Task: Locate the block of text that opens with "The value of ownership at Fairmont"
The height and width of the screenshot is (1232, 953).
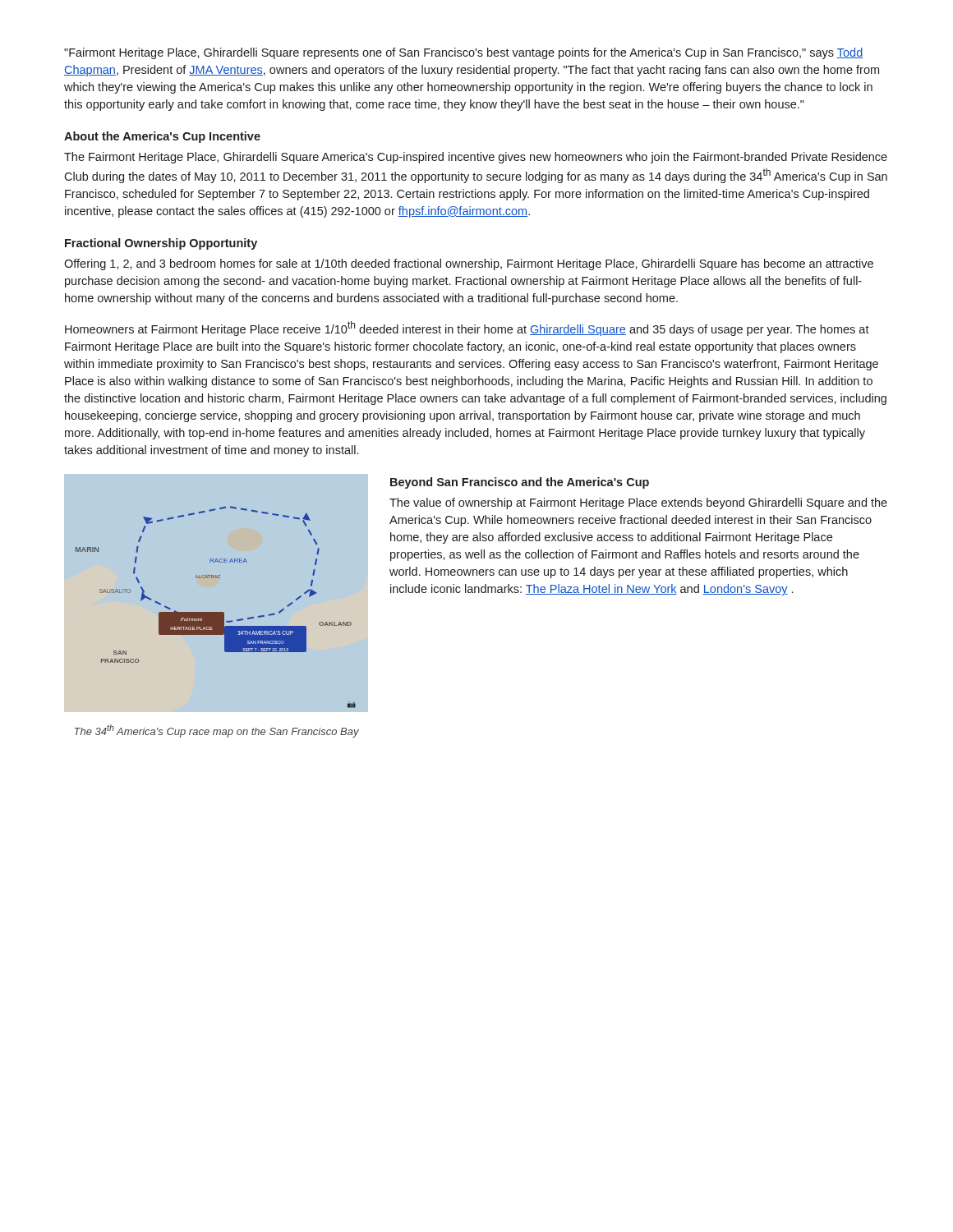Action: click(x=638, y=546)
